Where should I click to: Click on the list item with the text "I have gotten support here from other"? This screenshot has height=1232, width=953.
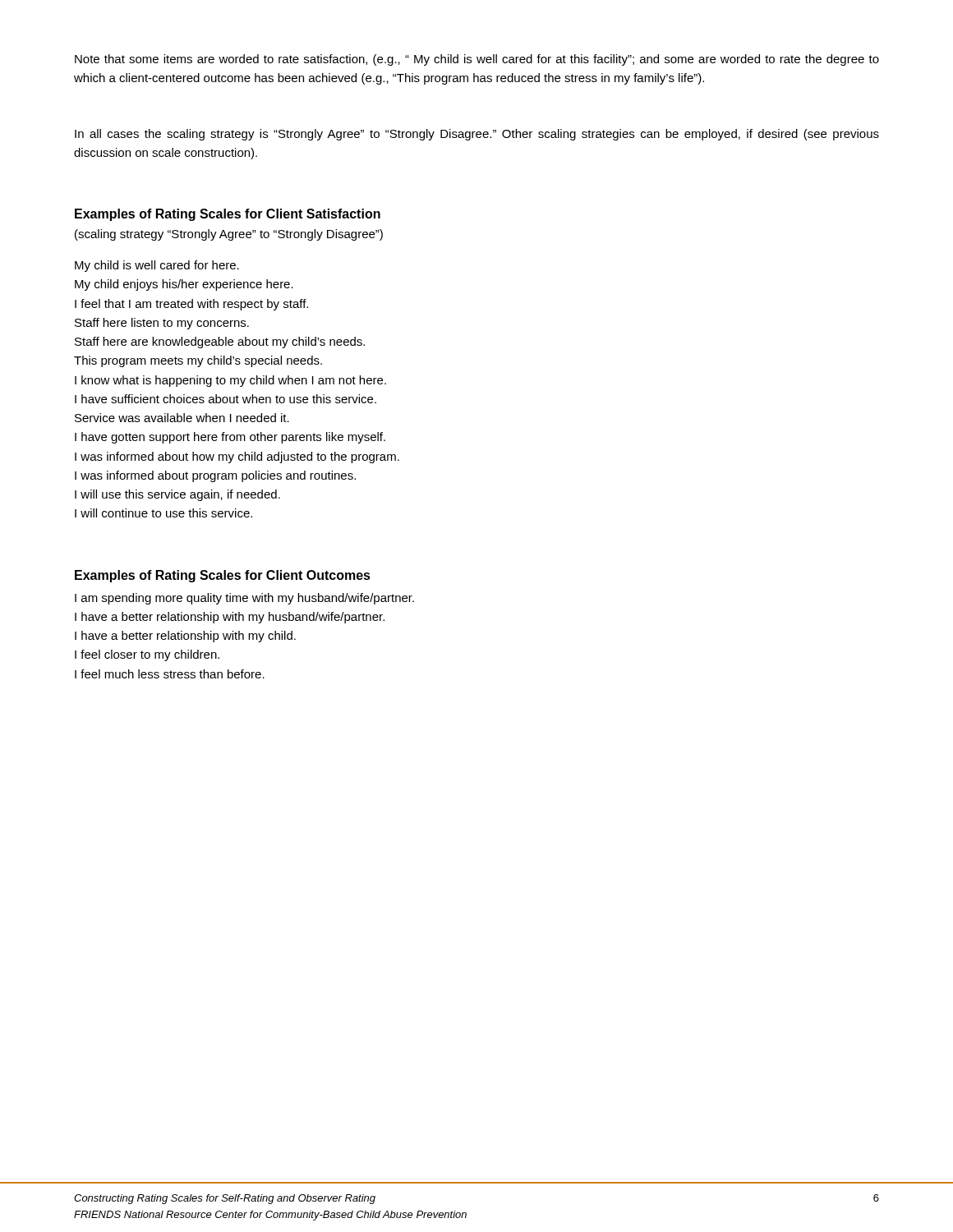click(230, 437)
